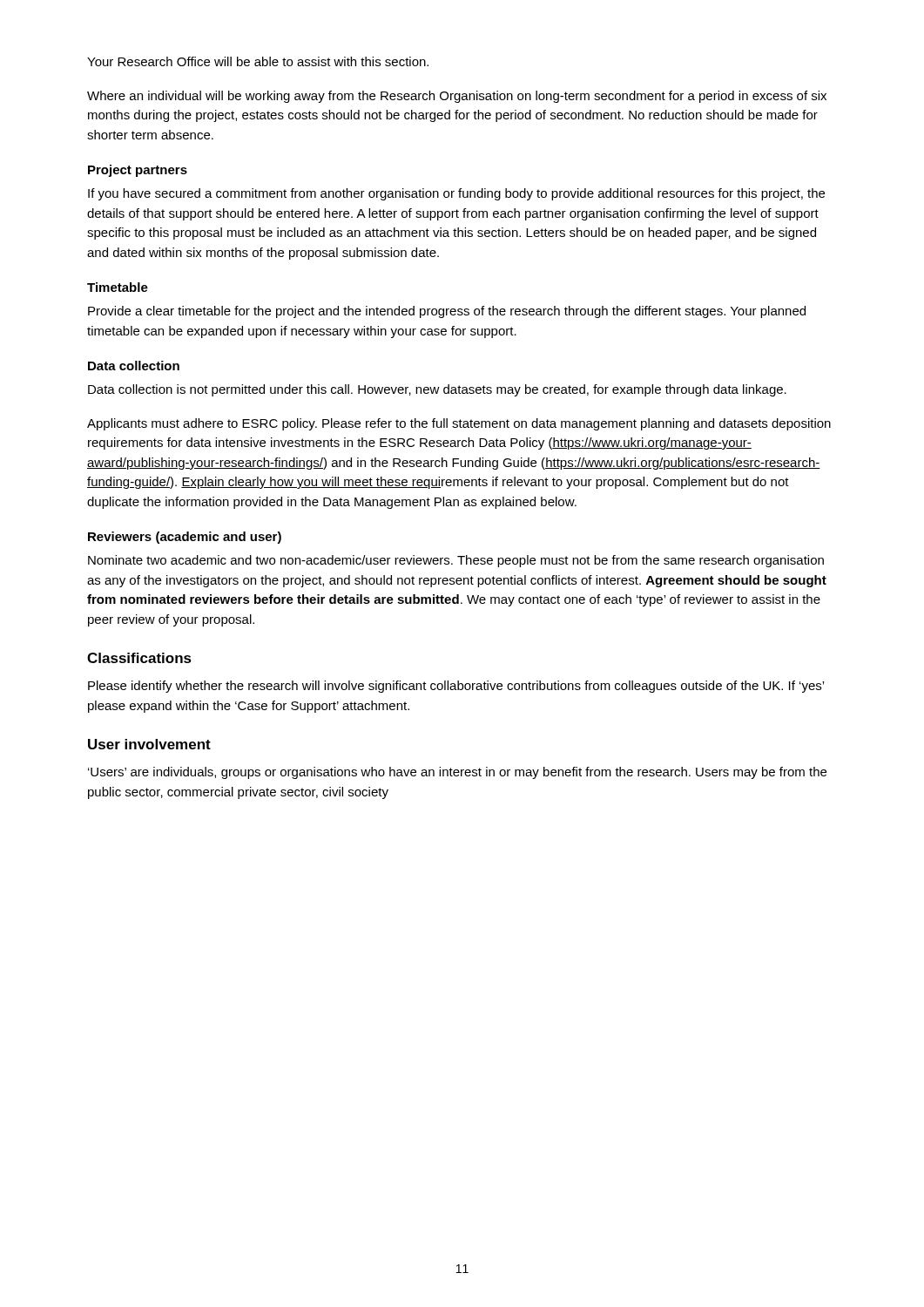Find the region starting "‘Users’ are individuals, groups or"
The height and width of the screenshot is (1307, 924).
[457, 781]
